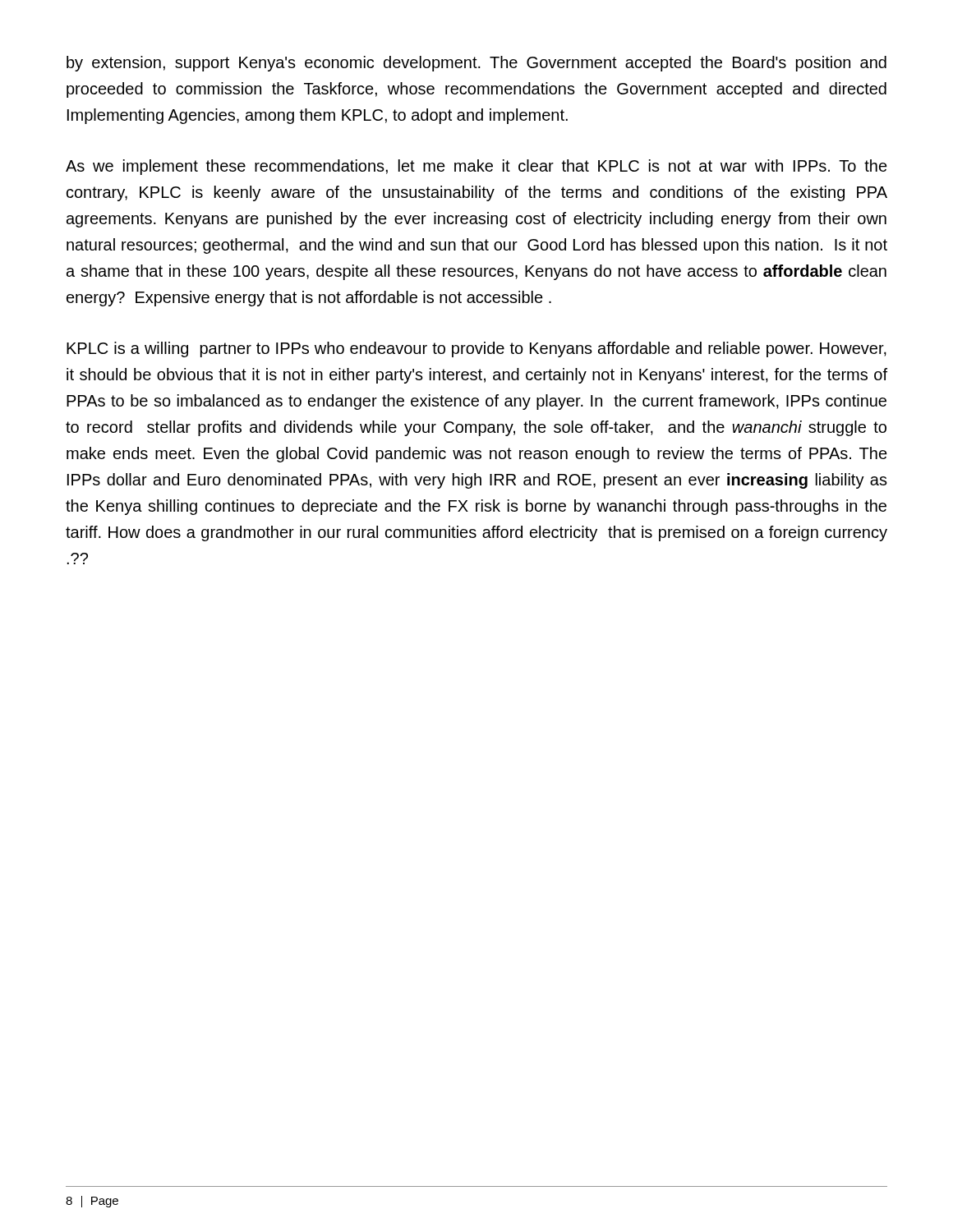Select the text block with the text "As we implement these recommendations, let me make"

476,232
